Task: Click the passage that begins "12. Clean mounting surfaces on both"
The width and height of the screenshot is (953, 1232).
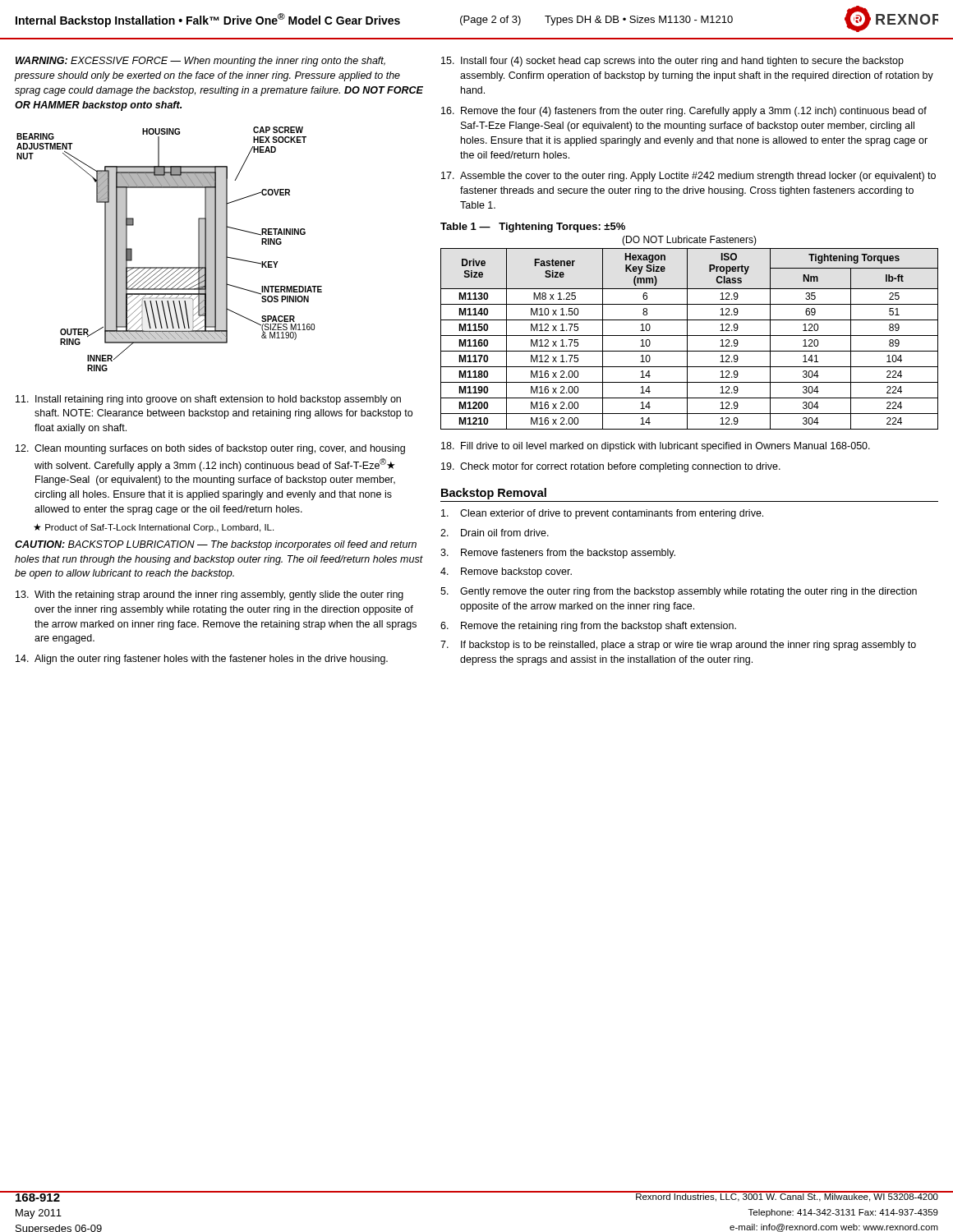Action: tap(220, 479)
